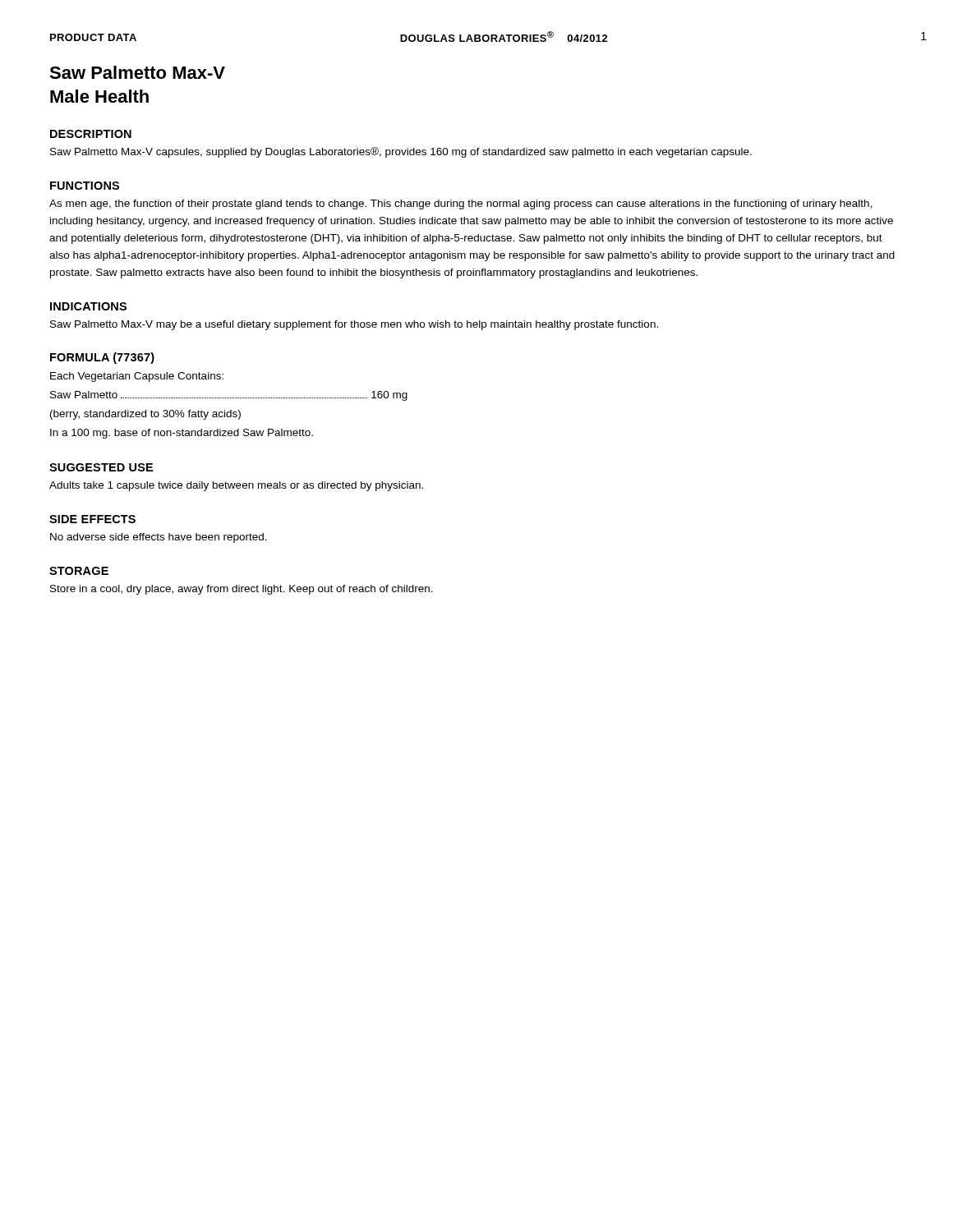
Task: Point to the region starting "No adverse side effects have"
Action: [158, 537]
